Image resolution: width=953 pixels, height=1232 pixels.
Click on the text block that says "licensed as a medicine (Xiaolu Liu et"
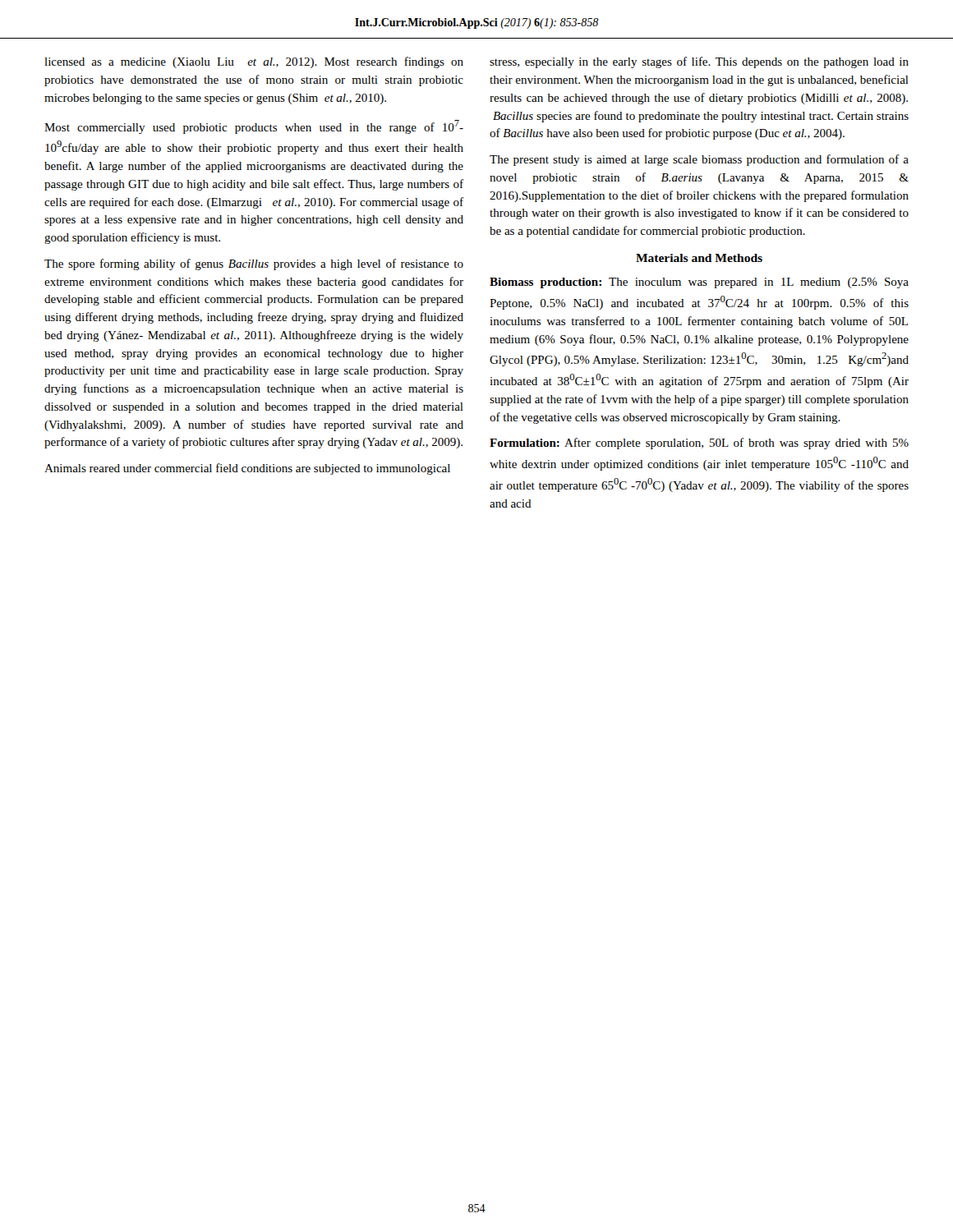coord(254,80)
